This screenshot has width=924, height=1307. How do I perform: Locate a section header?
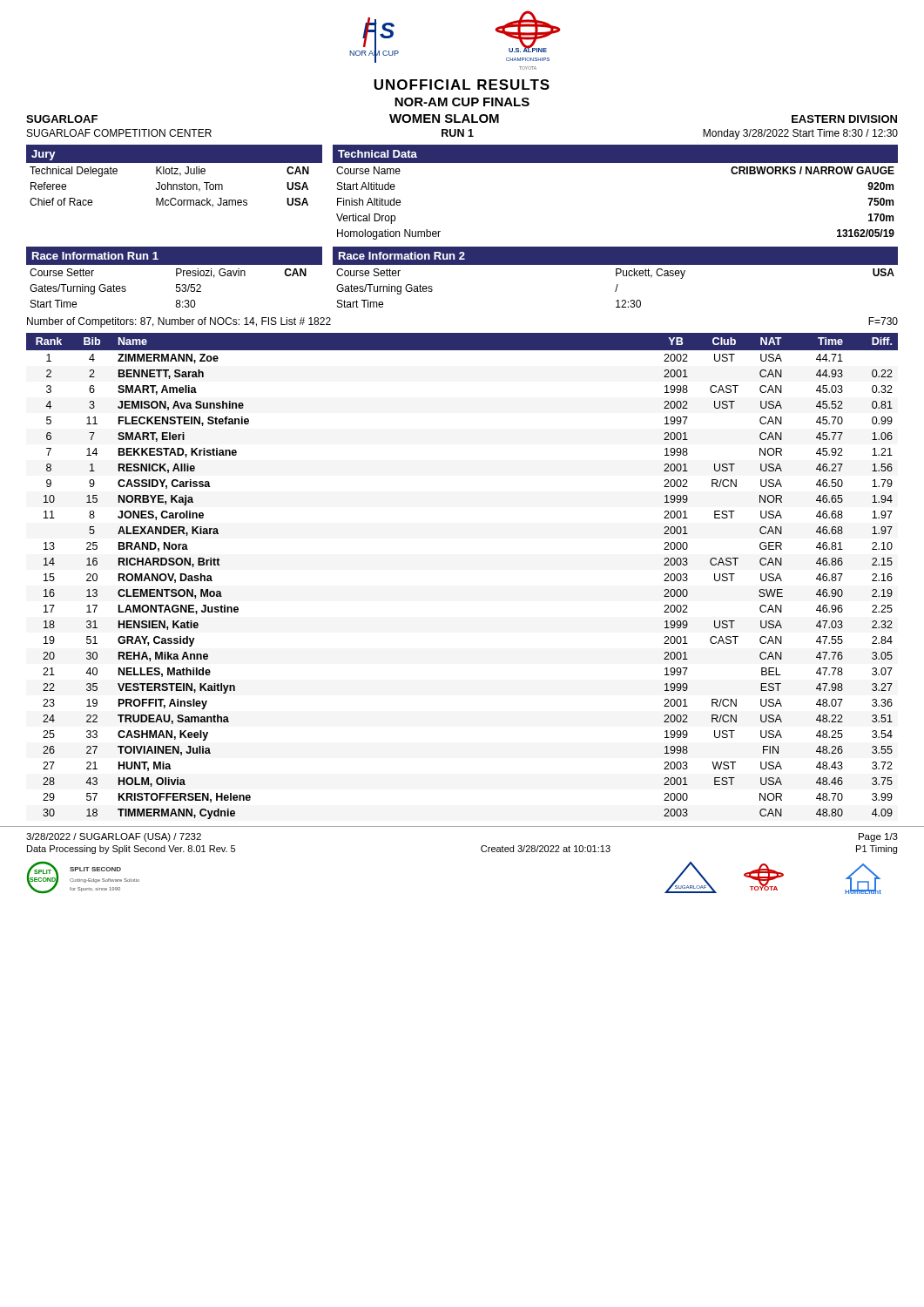444,118
